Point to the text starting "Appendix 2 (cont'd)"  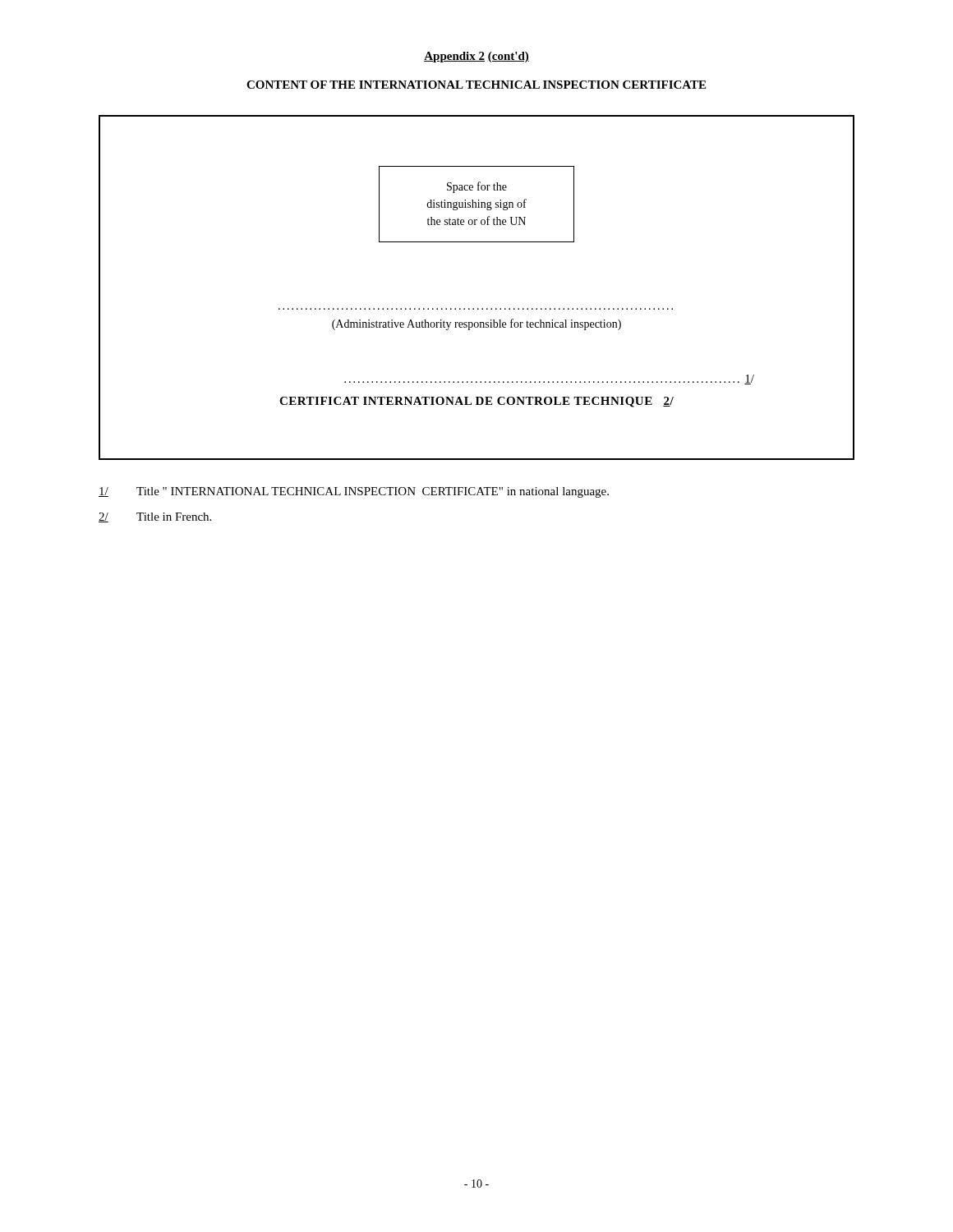[x=476, y=56]
